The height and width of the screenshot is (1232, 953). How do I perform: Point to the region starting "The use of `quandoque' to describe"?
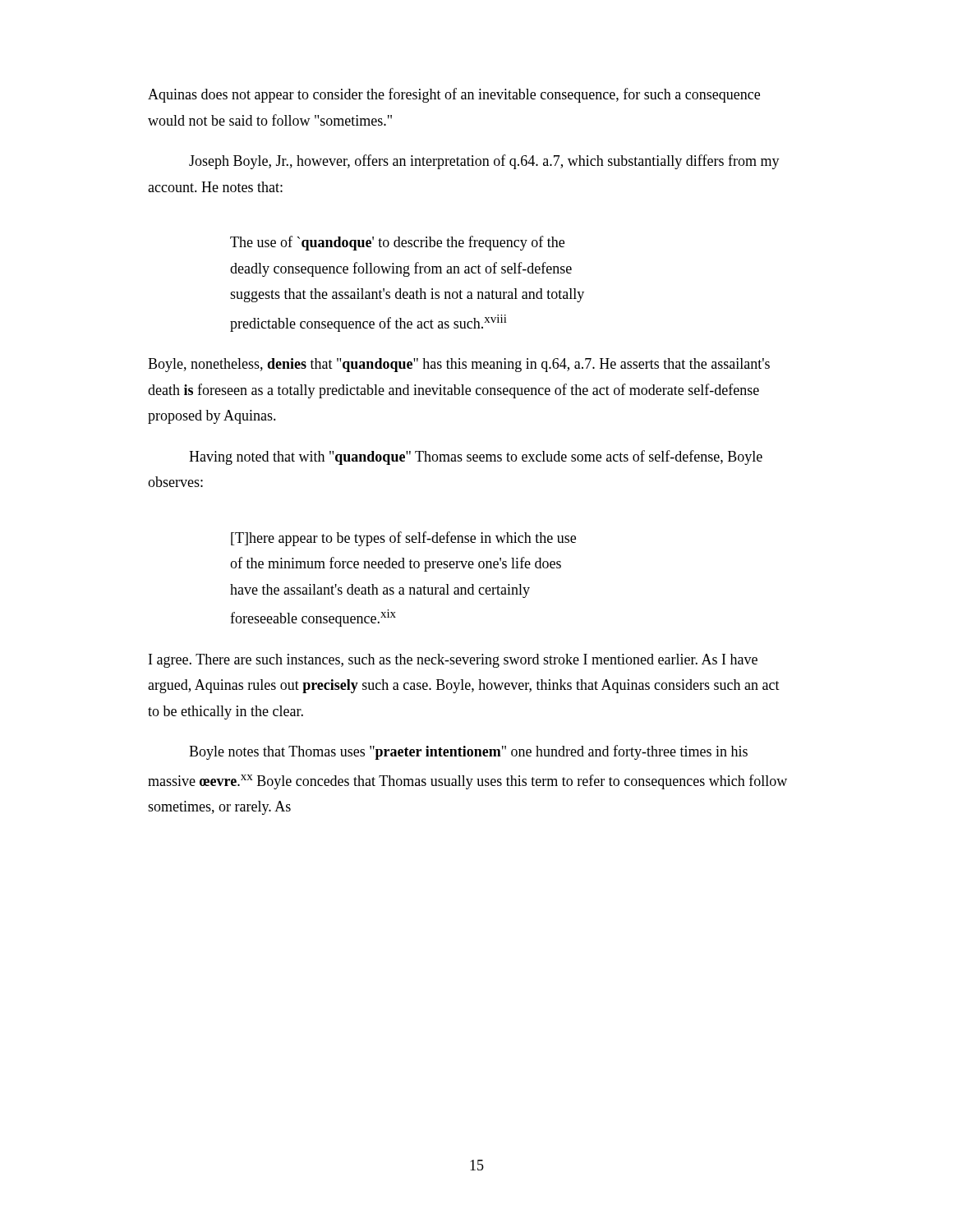407,283
